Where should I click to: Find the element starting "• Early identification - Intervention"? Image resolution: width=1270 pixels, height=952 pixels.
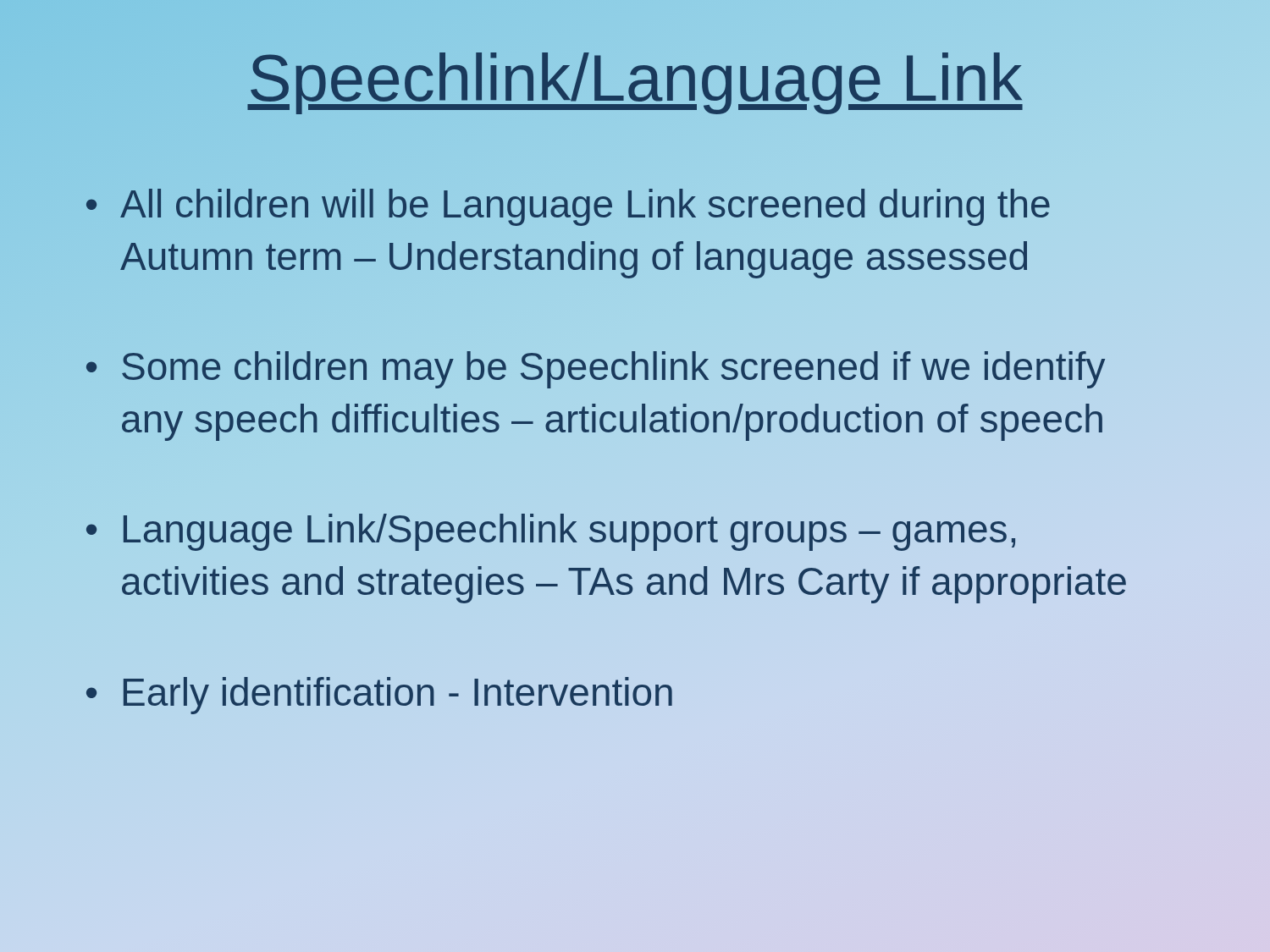coord(380,692)
